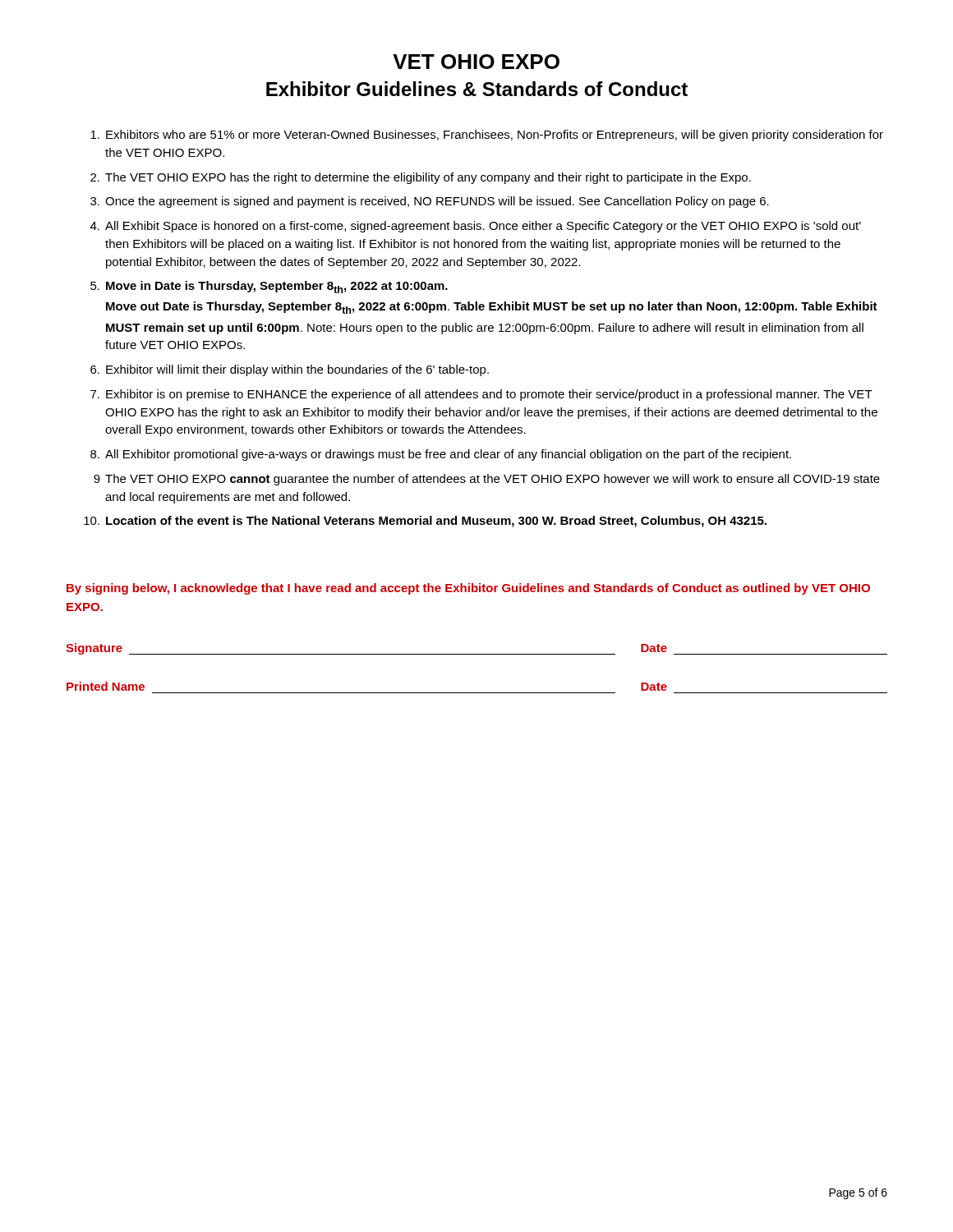This screenshot has width=953, height=1232.
Task: Where is the passage that starts "10. Location of the event is"?
Action: (476, 521)
